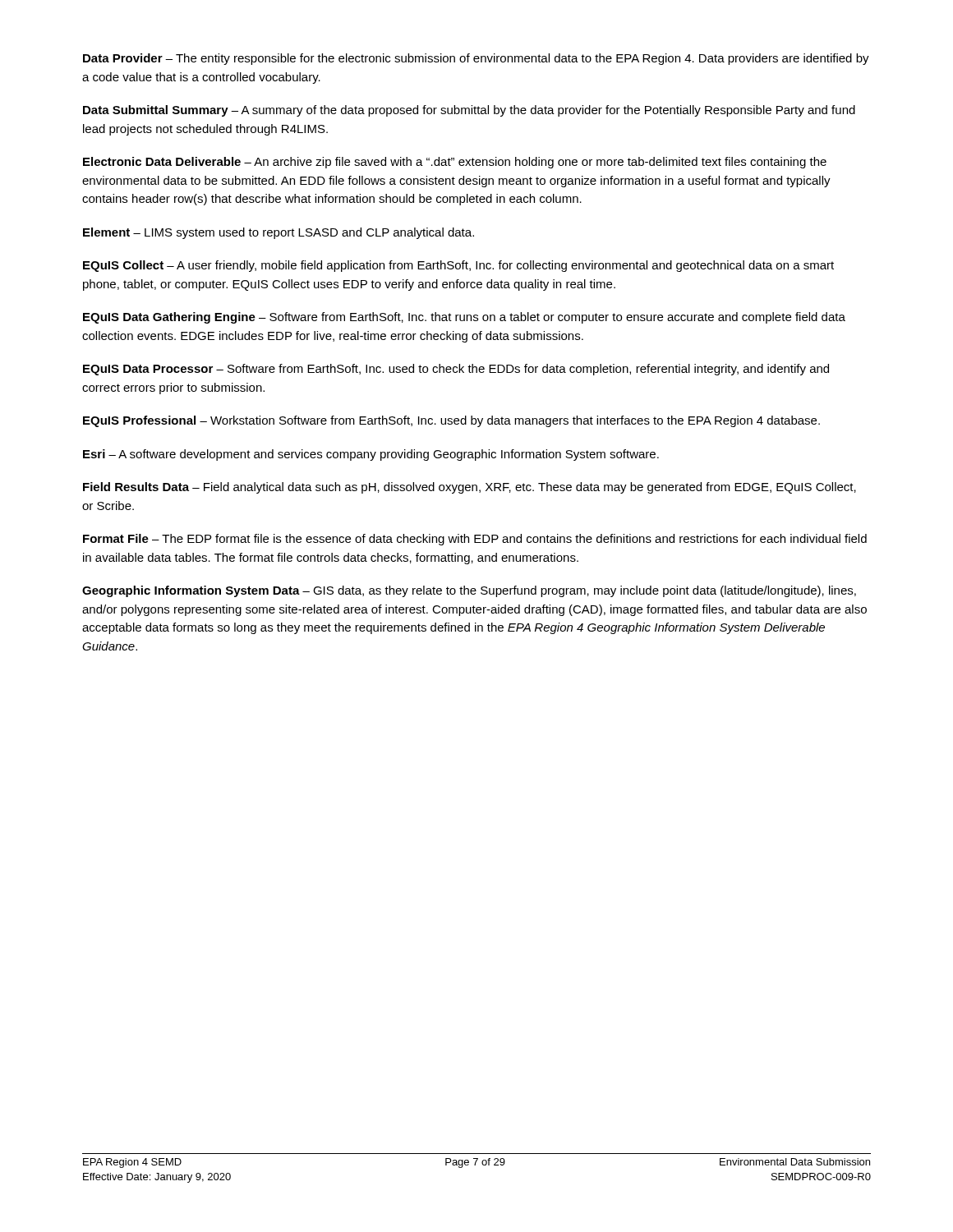This screenshot has height=1232, width=953.
Task: Locate the block of text that opens with "Field Results Data"
Action: click(x=469, y=496)
